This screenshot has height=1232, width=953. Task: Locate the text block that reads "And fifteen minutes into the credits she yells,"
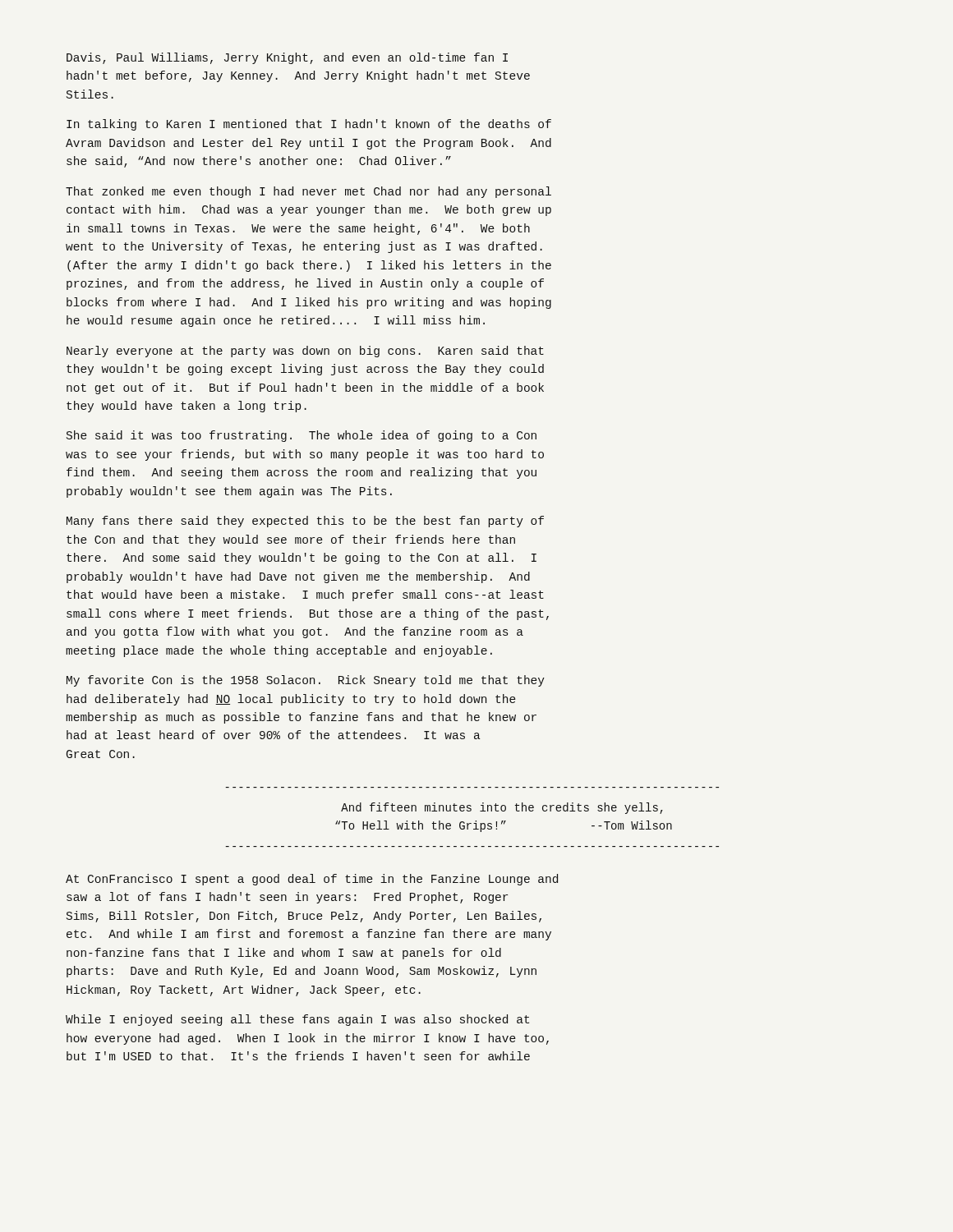[472, 817]
